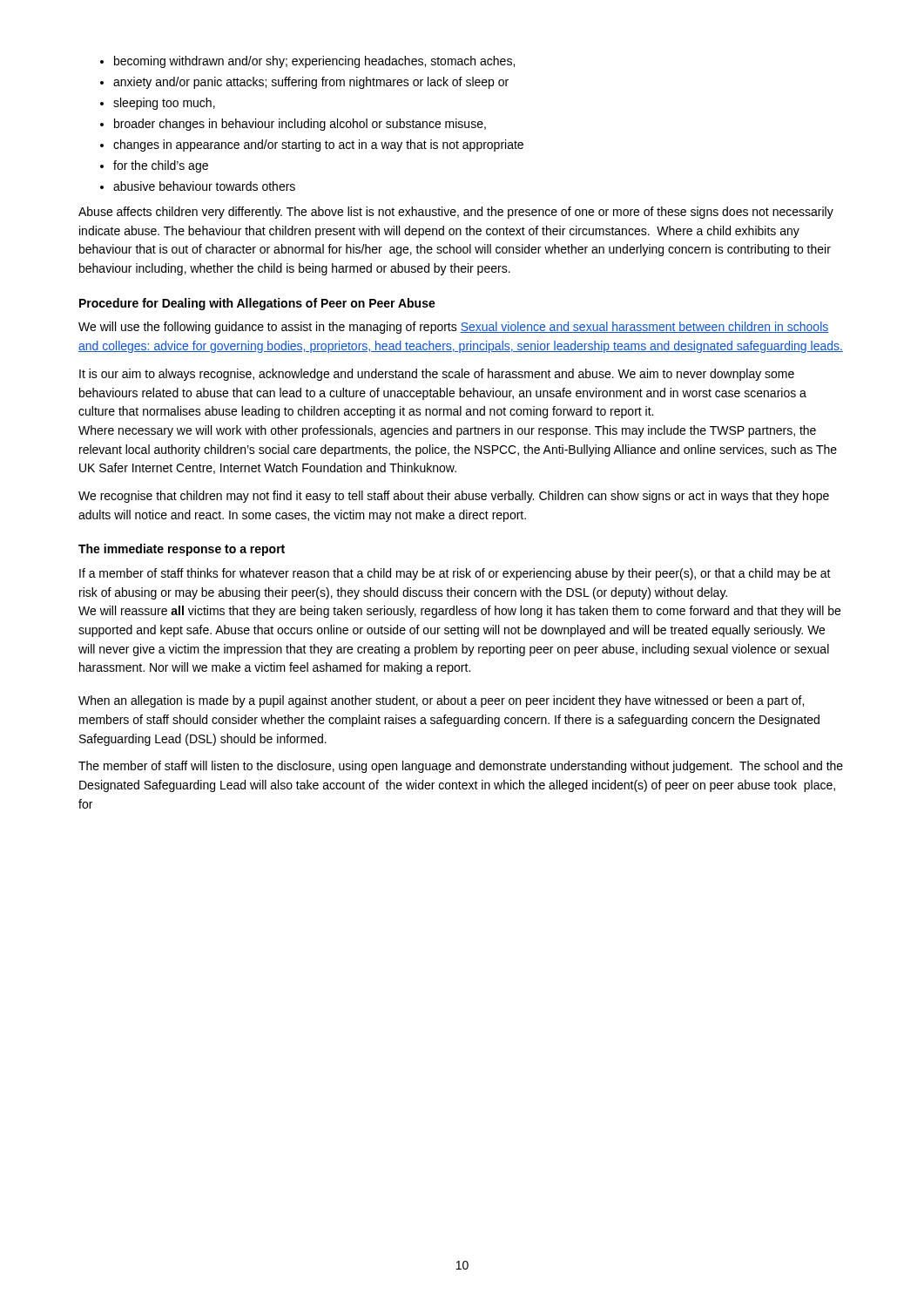Locate the text block that reads "We recognise that children may not find it"
The width and height of the screenshot is (924, 1307).
click(x=462, y=506)
